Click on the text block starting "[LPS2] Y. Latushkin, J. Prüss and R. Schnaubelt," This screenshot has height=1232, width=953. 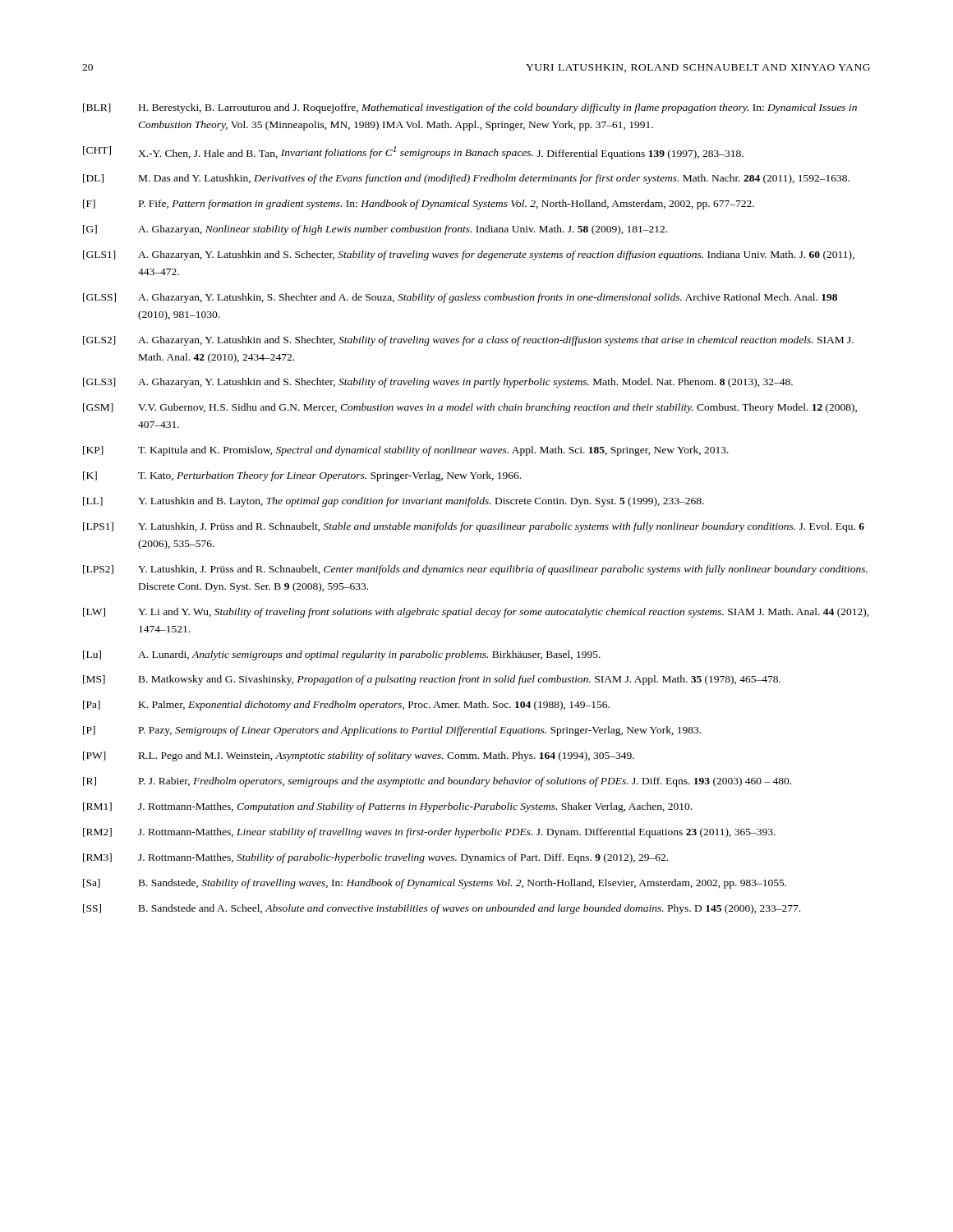click(x=476, y=578)
